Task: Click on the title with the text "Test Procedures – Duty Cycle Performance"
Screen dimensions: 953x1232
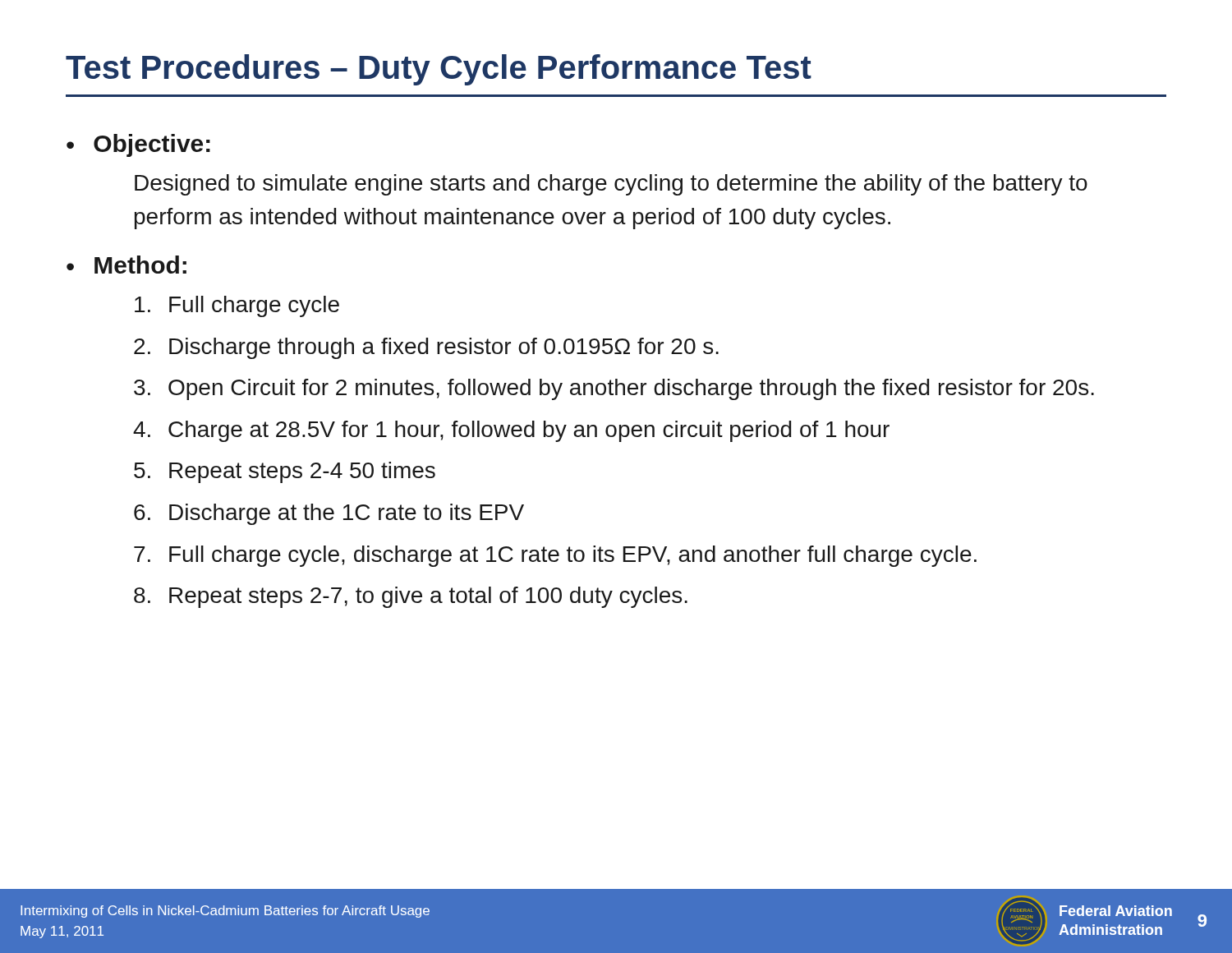Action: pos(616,73)
